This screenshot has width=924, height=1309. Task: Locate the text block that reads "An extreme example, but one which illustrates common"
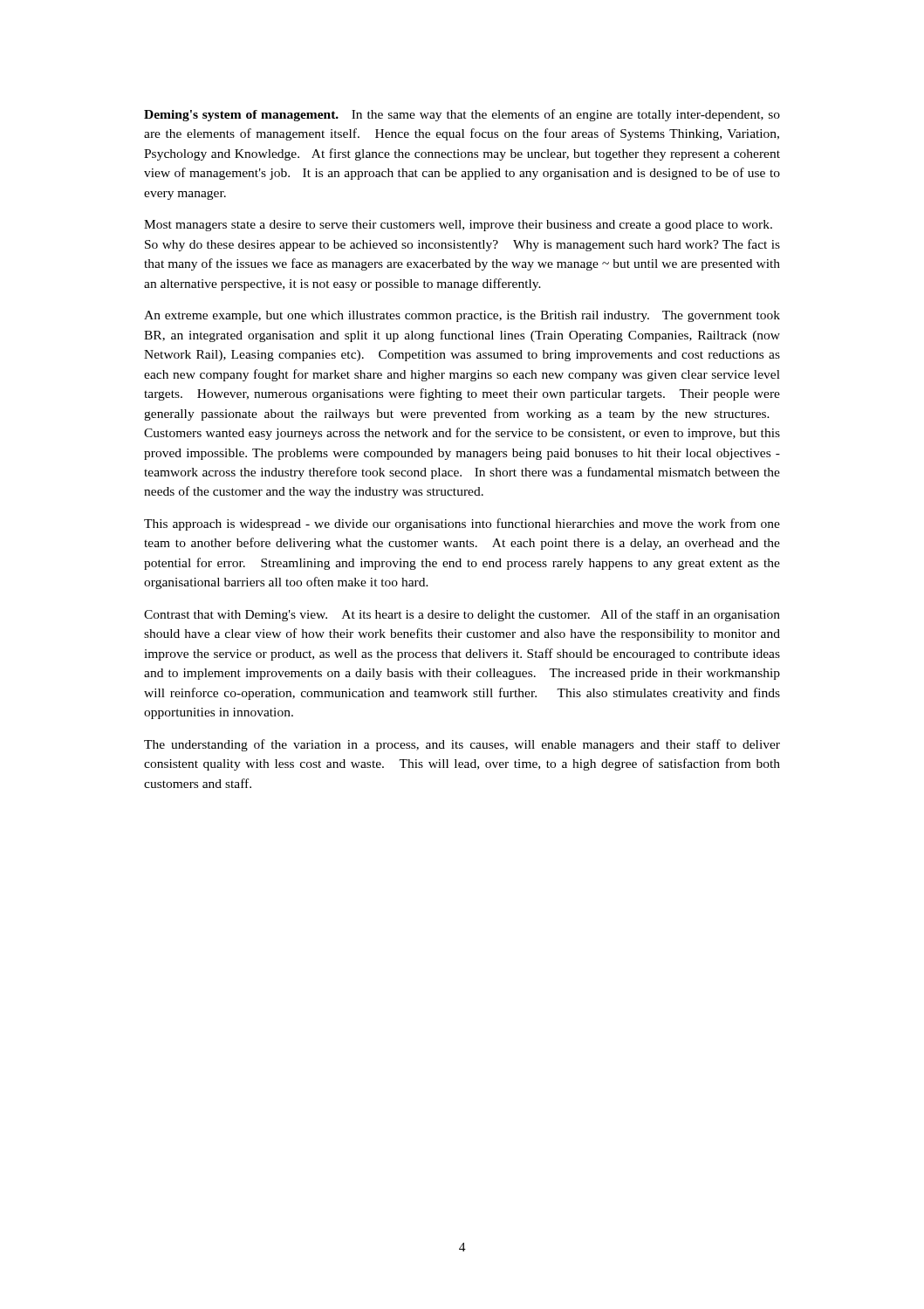[462, 403]
